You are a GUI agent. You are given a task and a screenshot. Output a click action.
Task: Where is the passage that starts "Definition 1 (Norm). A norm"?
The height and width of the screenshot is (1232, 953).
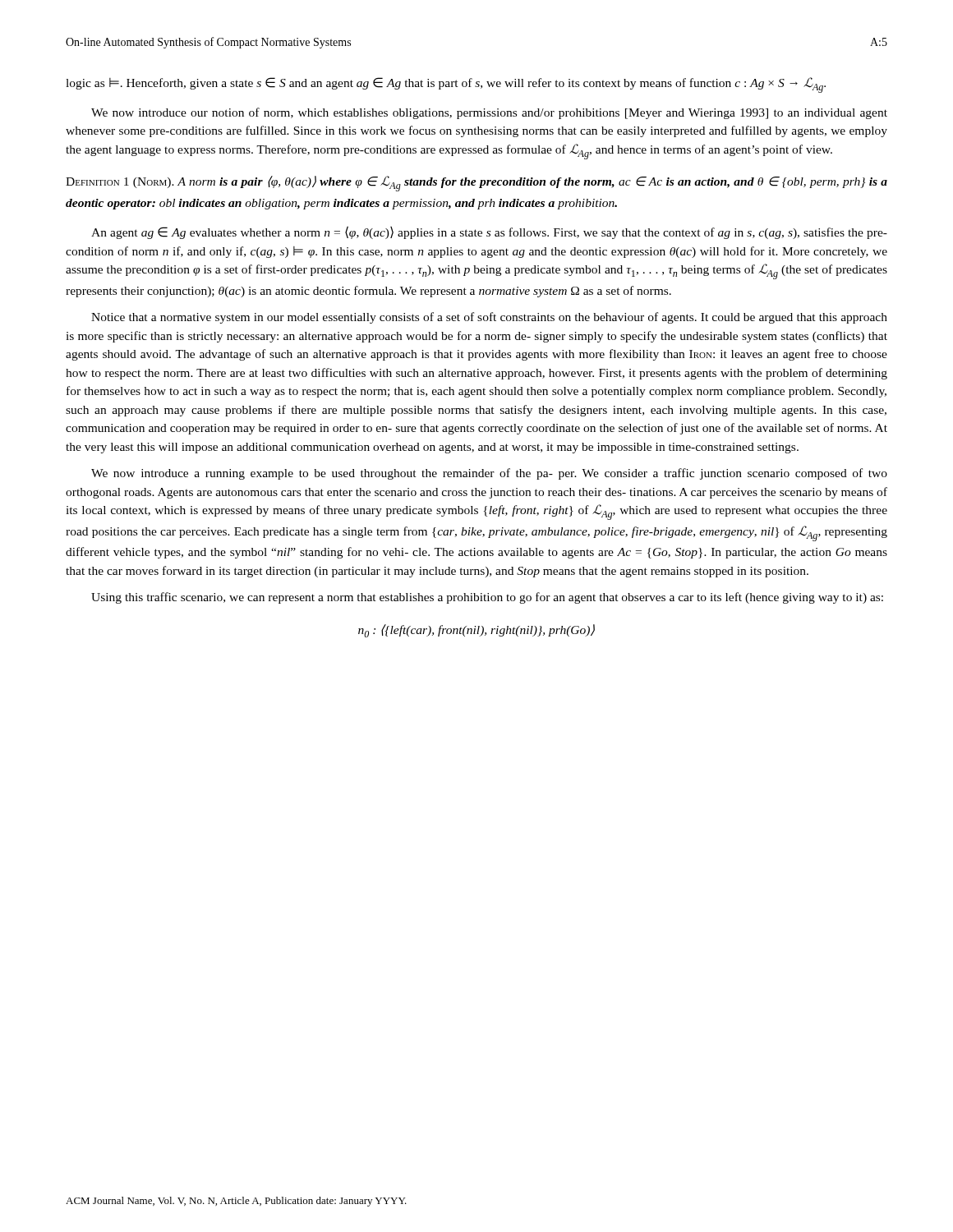[476, 192]
